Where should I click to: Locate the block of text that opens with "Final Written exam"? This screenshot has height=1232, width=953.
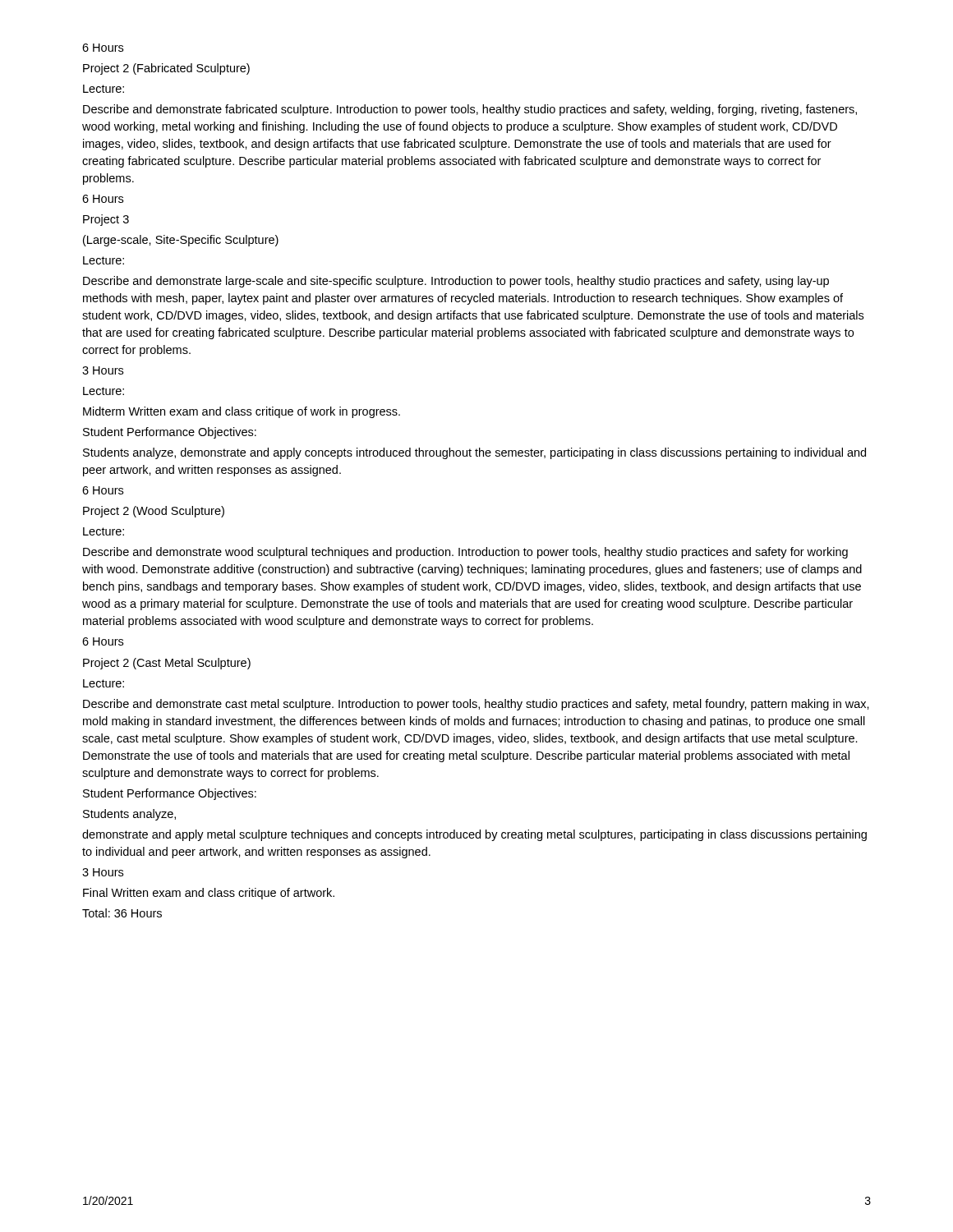click(x=209, y=894)
